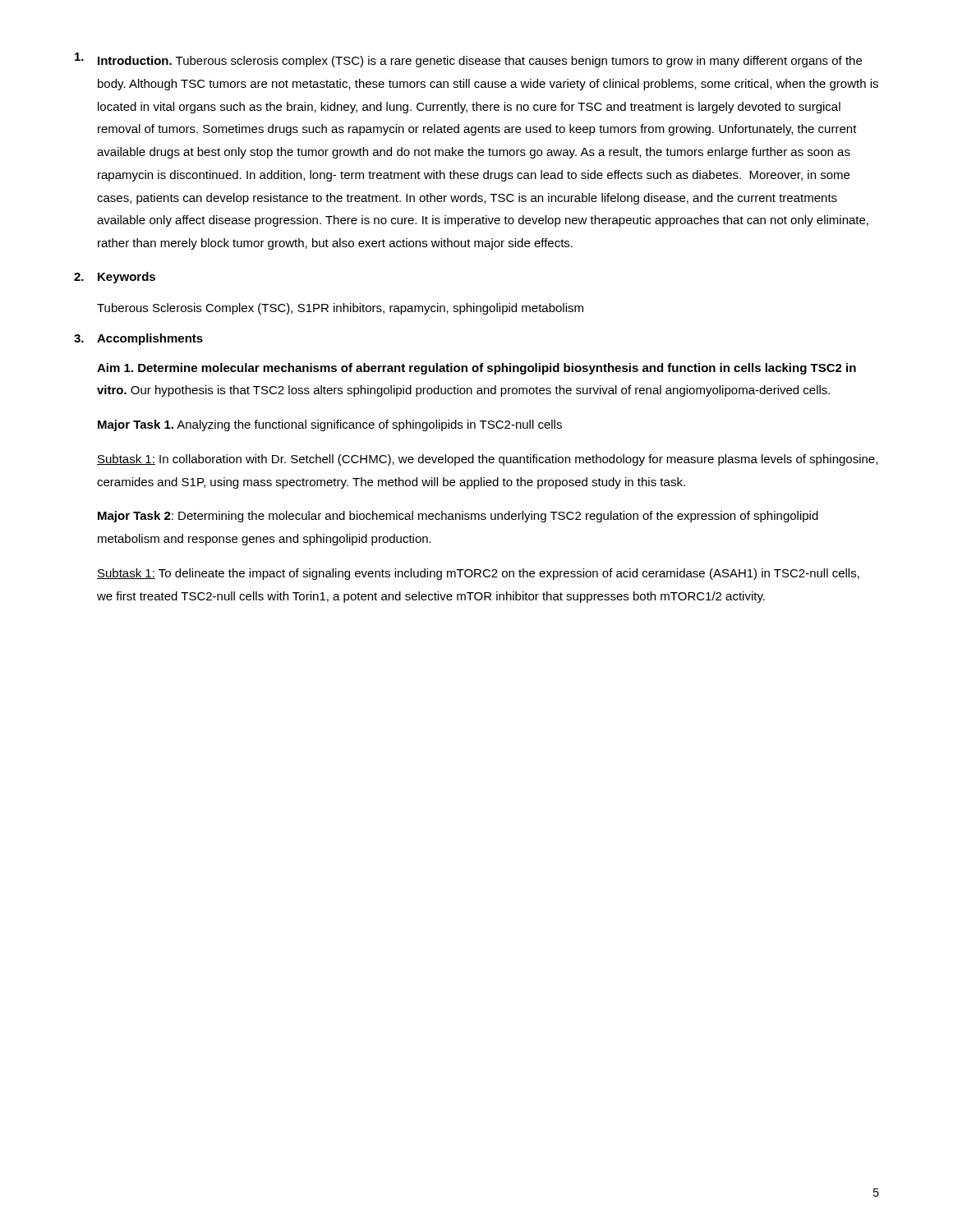Image resolution: width=953 pixels, height=1232 pixels.
Task: Point to the block beginning "Tuberous Sclerosis Complex (TSC),"
Action: [x=341, y=307]
